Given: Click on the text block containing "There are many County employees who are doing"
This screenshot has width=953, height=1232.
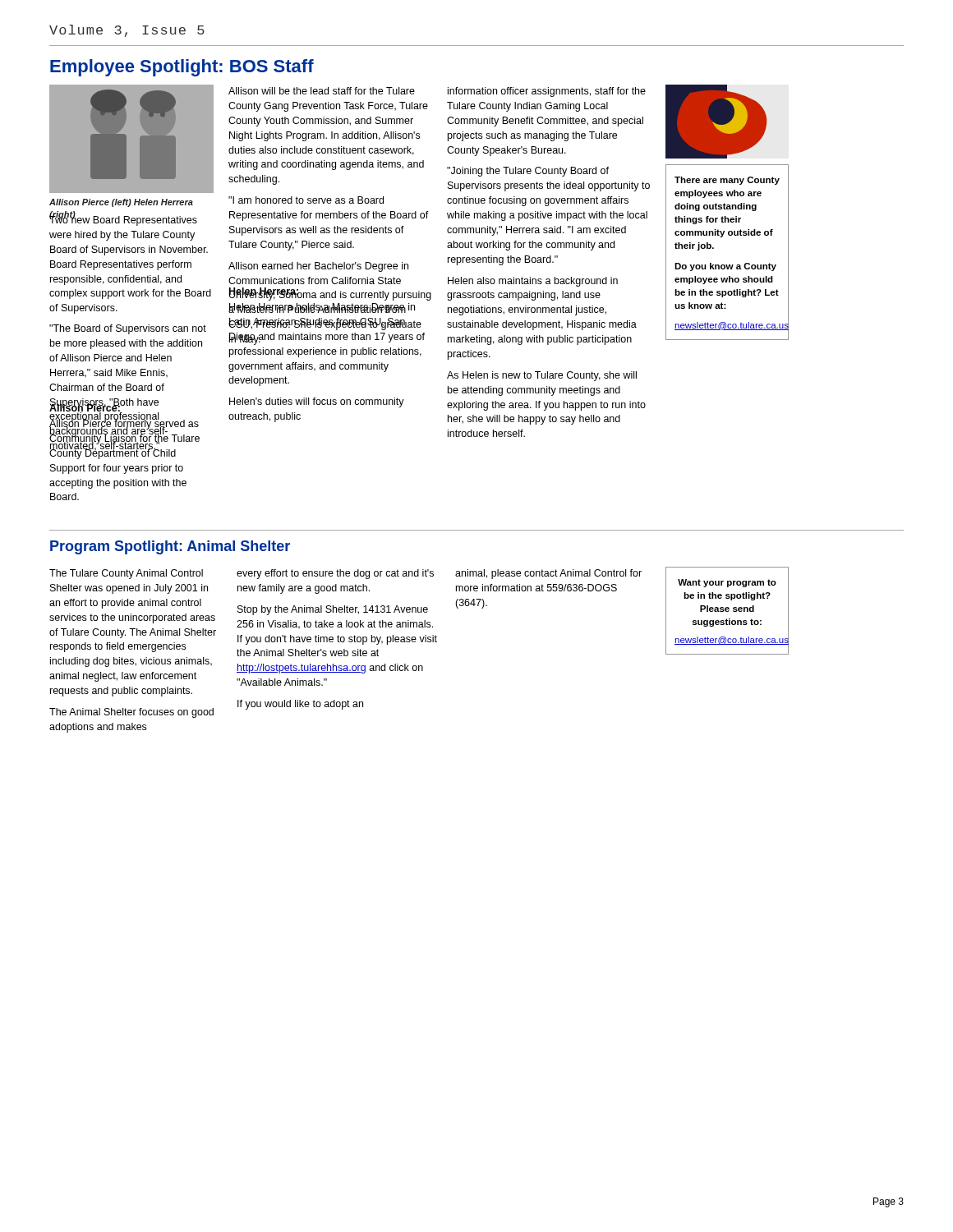Looking at the screenshot, I should click(732, 252).
